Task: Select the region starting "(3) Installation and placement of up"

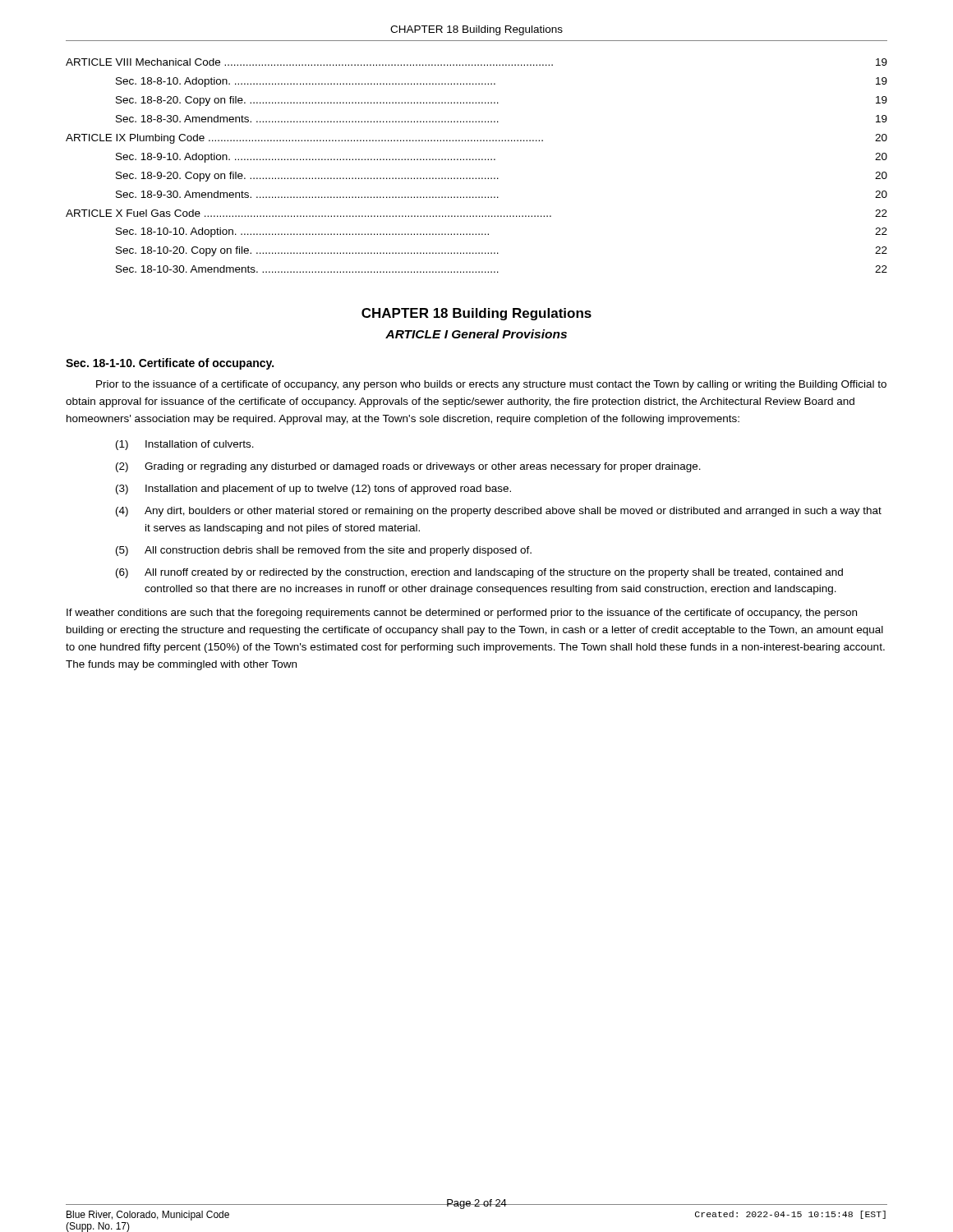Action: (501, 489)
